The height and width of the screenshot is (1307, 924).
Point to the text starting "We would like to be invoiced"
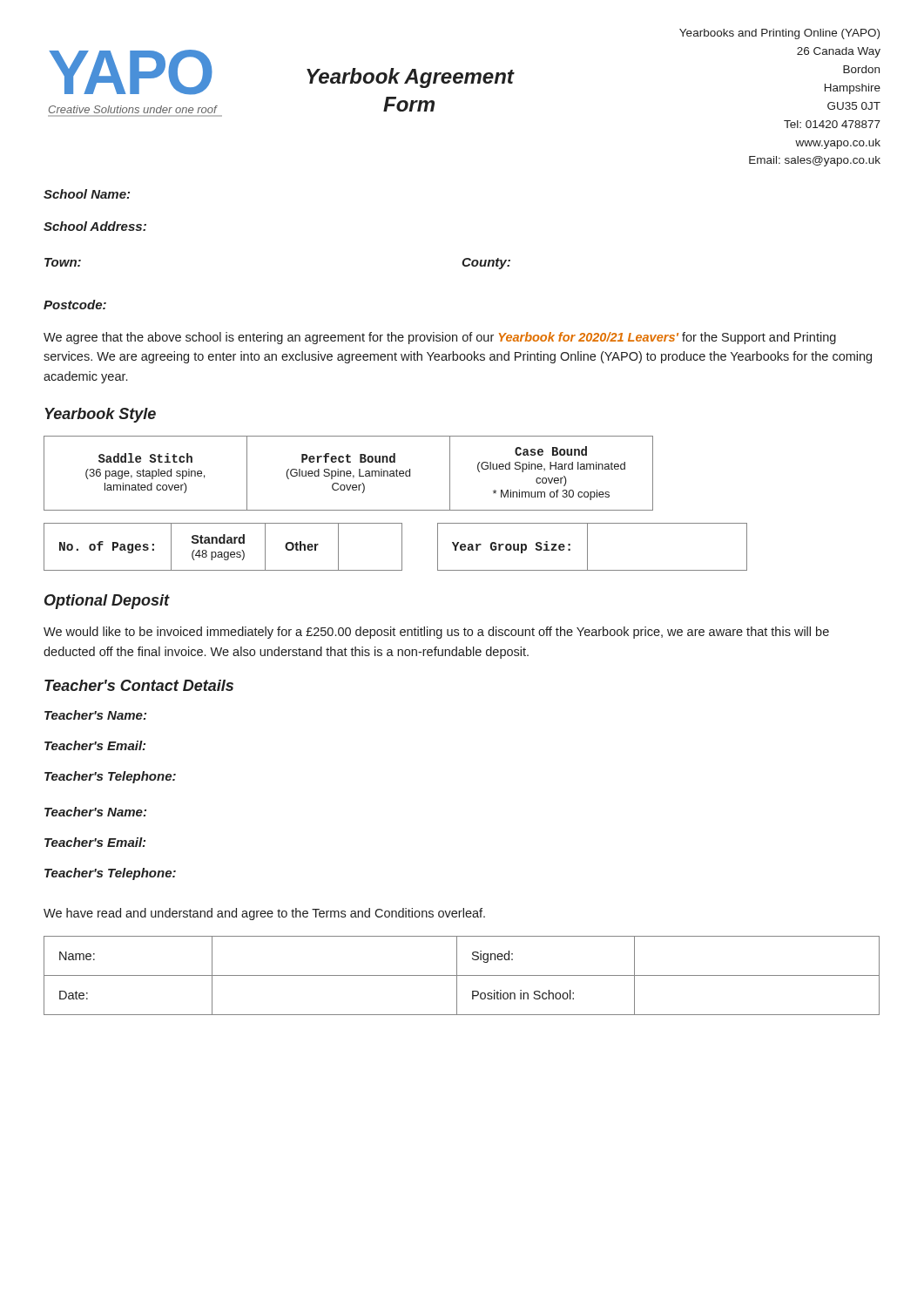[x=436, y=642]
